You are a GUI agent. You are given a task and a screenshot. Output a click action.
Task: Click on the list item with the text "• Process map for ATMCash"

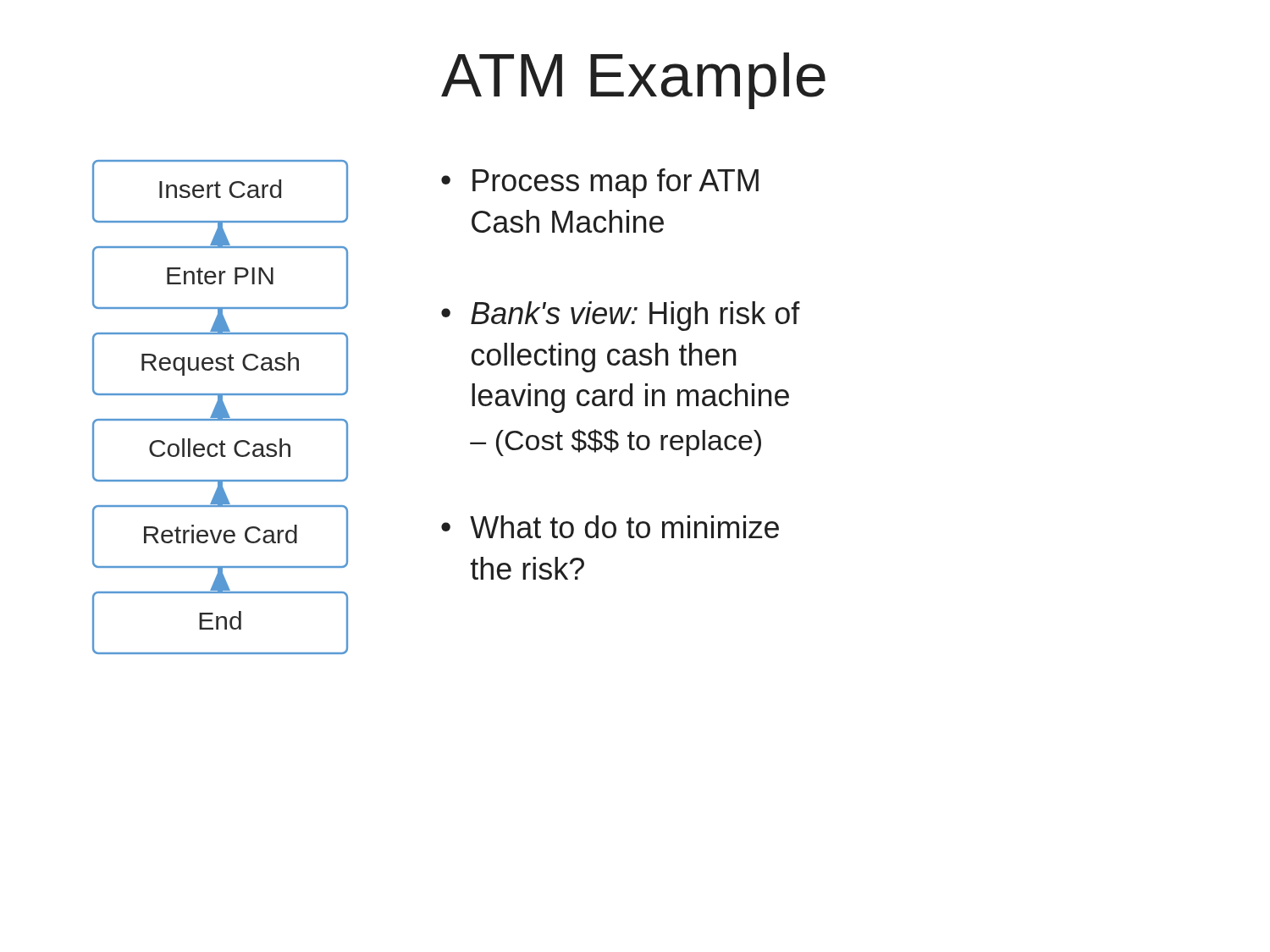[x=601, y=202]
